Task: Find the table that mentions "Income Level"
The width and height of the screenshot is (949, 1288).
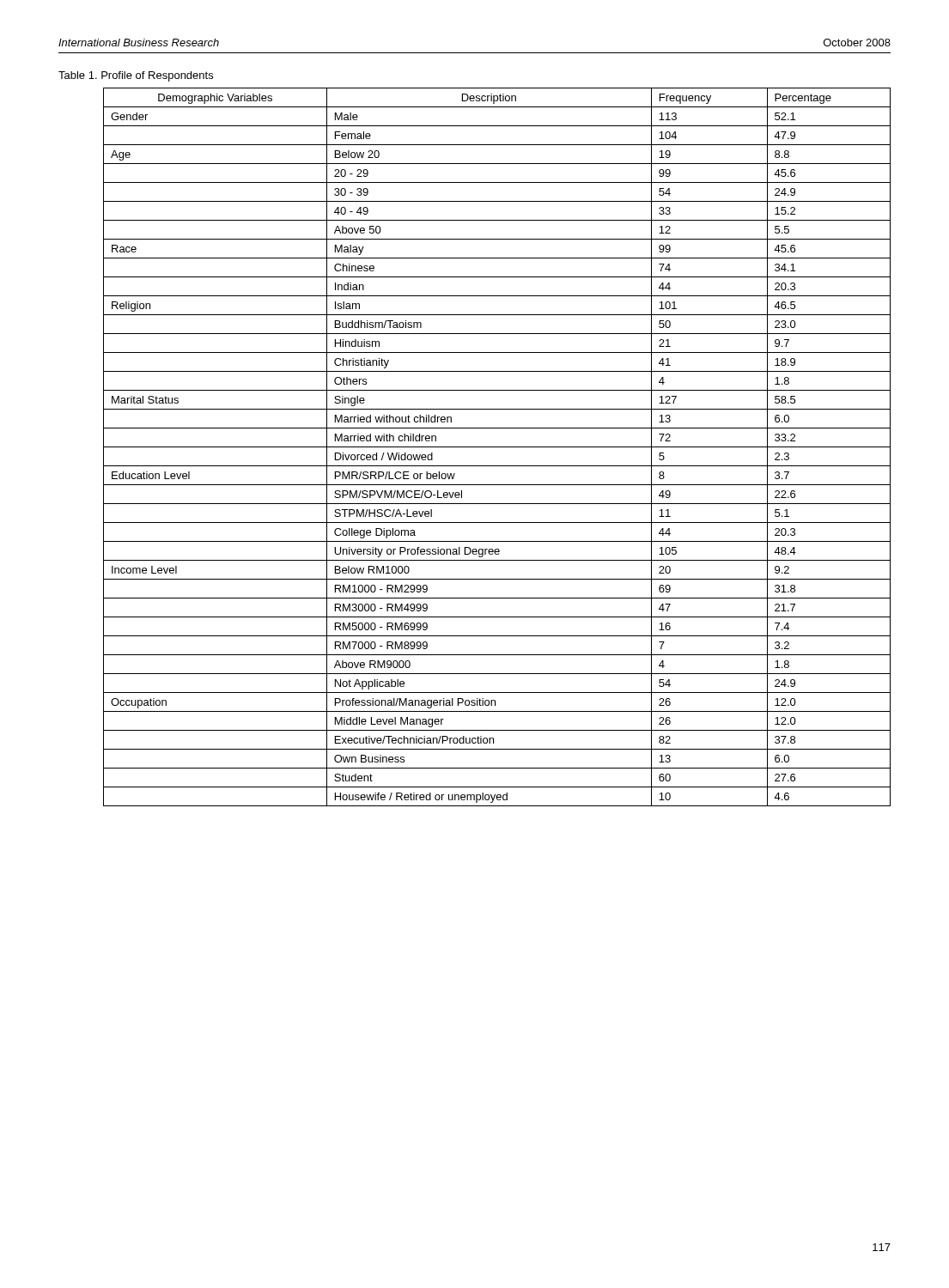Action: tap(497, 447)
